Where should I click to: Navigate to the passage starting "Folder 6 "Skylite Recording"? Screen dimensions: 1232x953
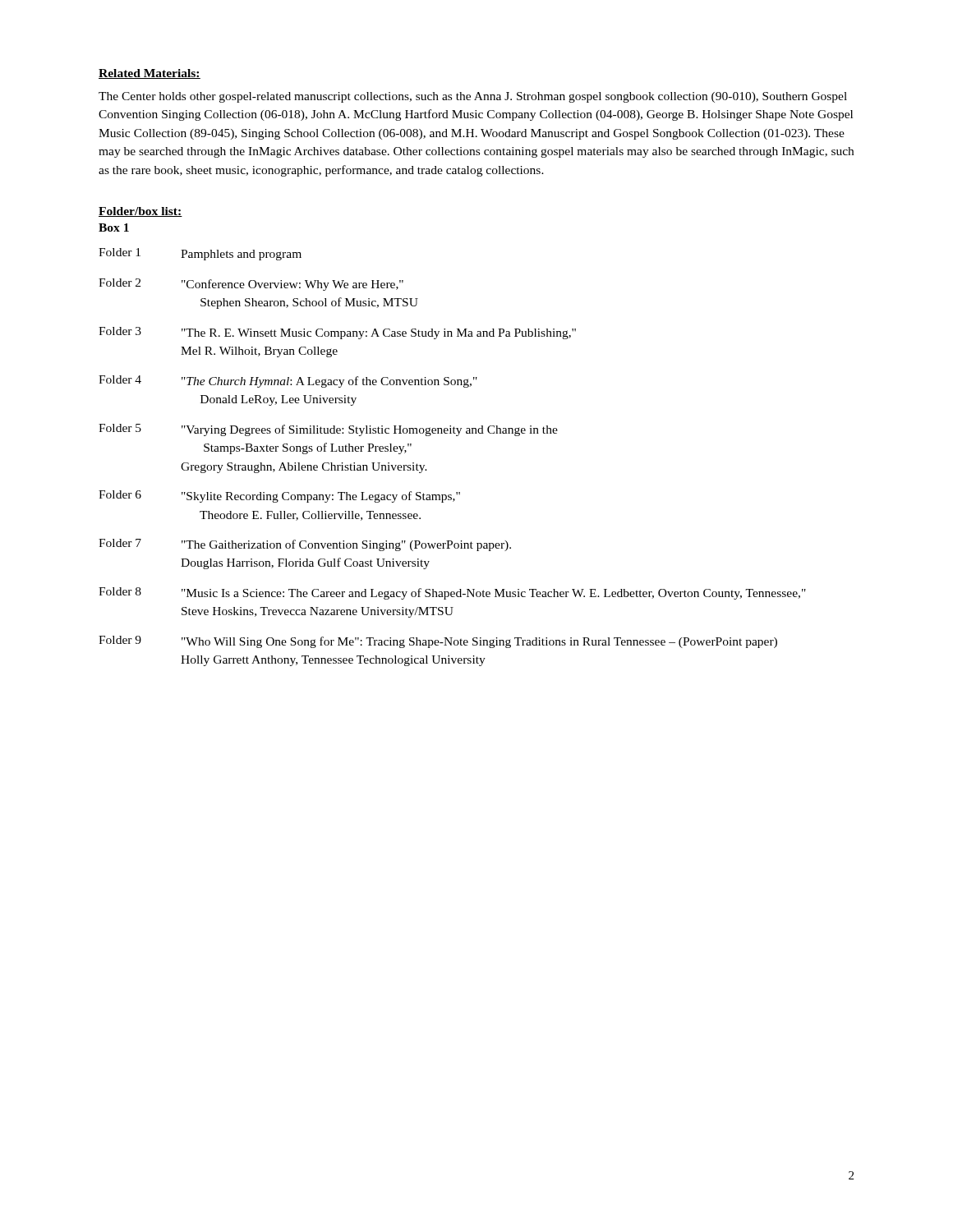tap(279, 496)
